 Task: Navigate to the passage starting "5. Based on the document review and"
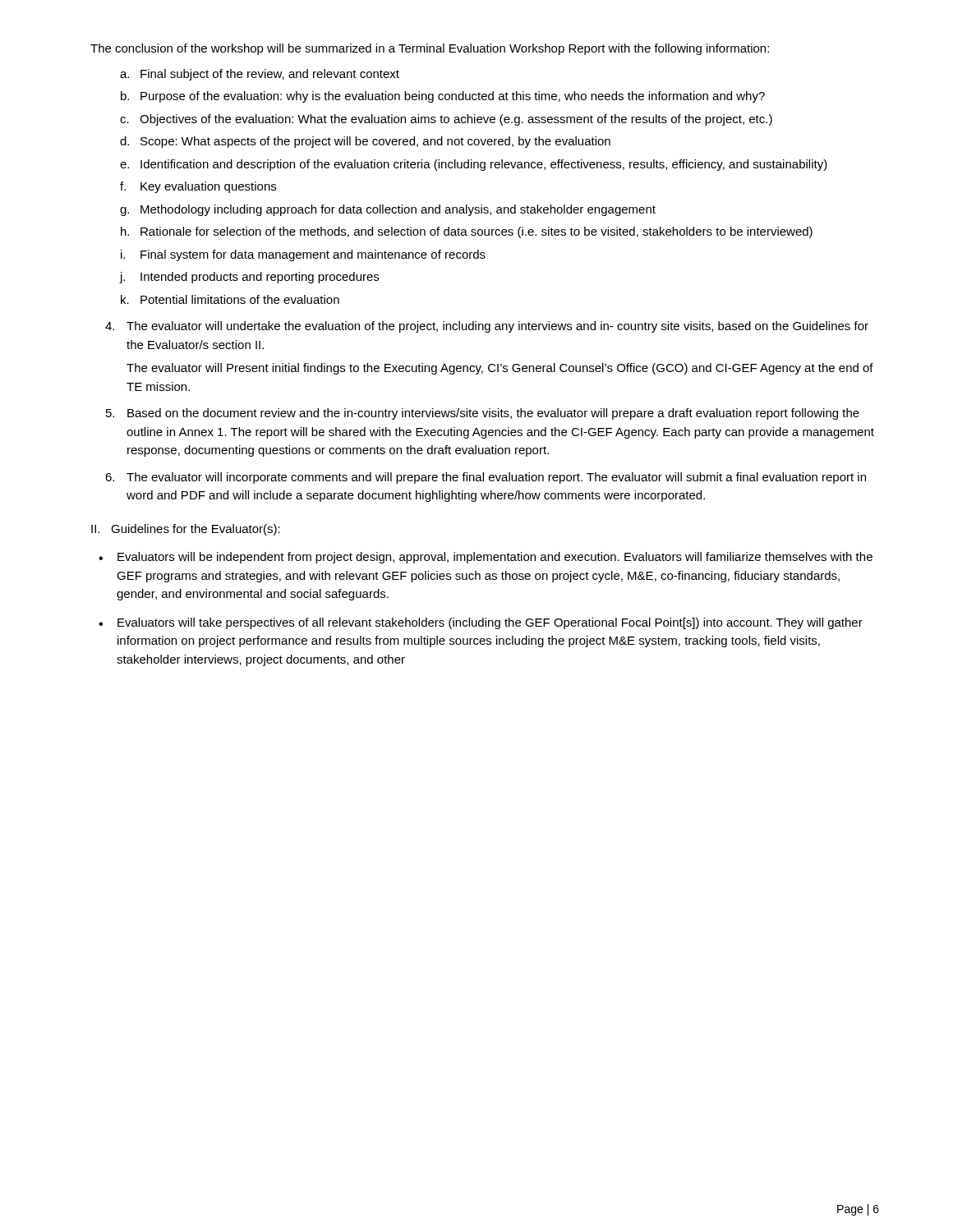pyautogui.click(x=492, y=432)
